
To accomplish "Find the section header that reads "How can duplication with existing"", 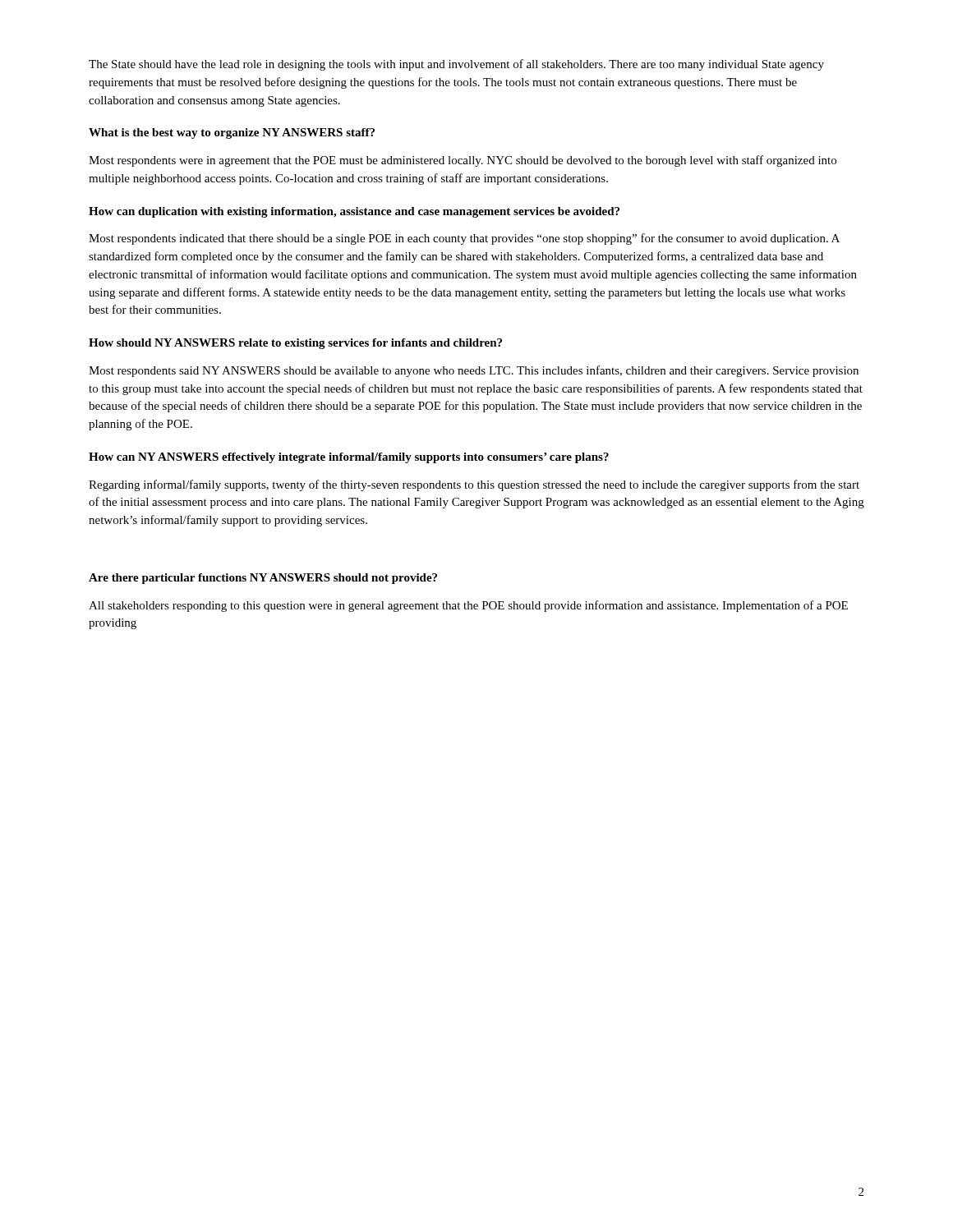I will point(355,211).
